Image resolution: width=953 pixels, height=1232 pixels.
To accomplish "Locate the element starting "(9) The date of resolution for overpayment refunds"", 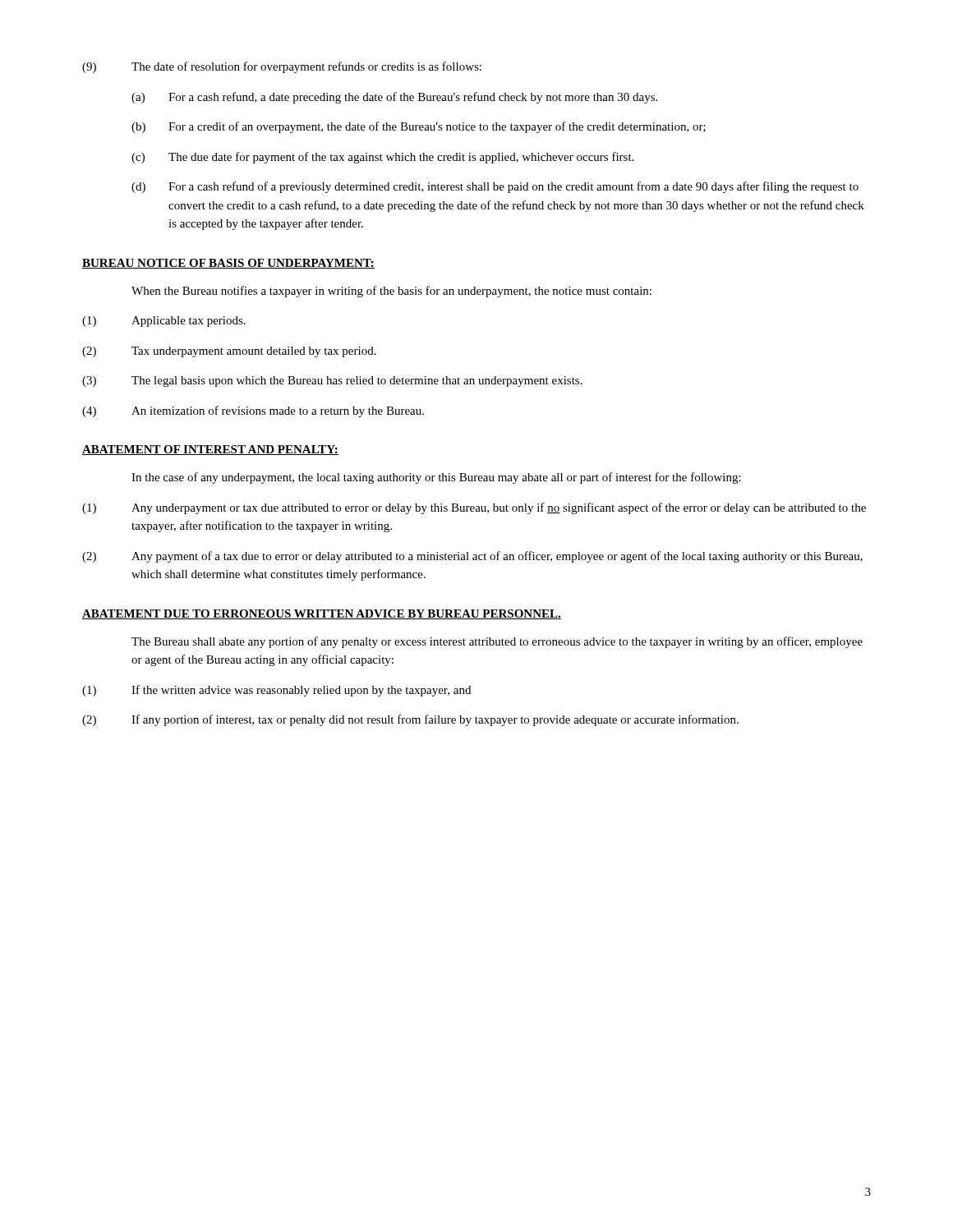I will coord(476,67).
